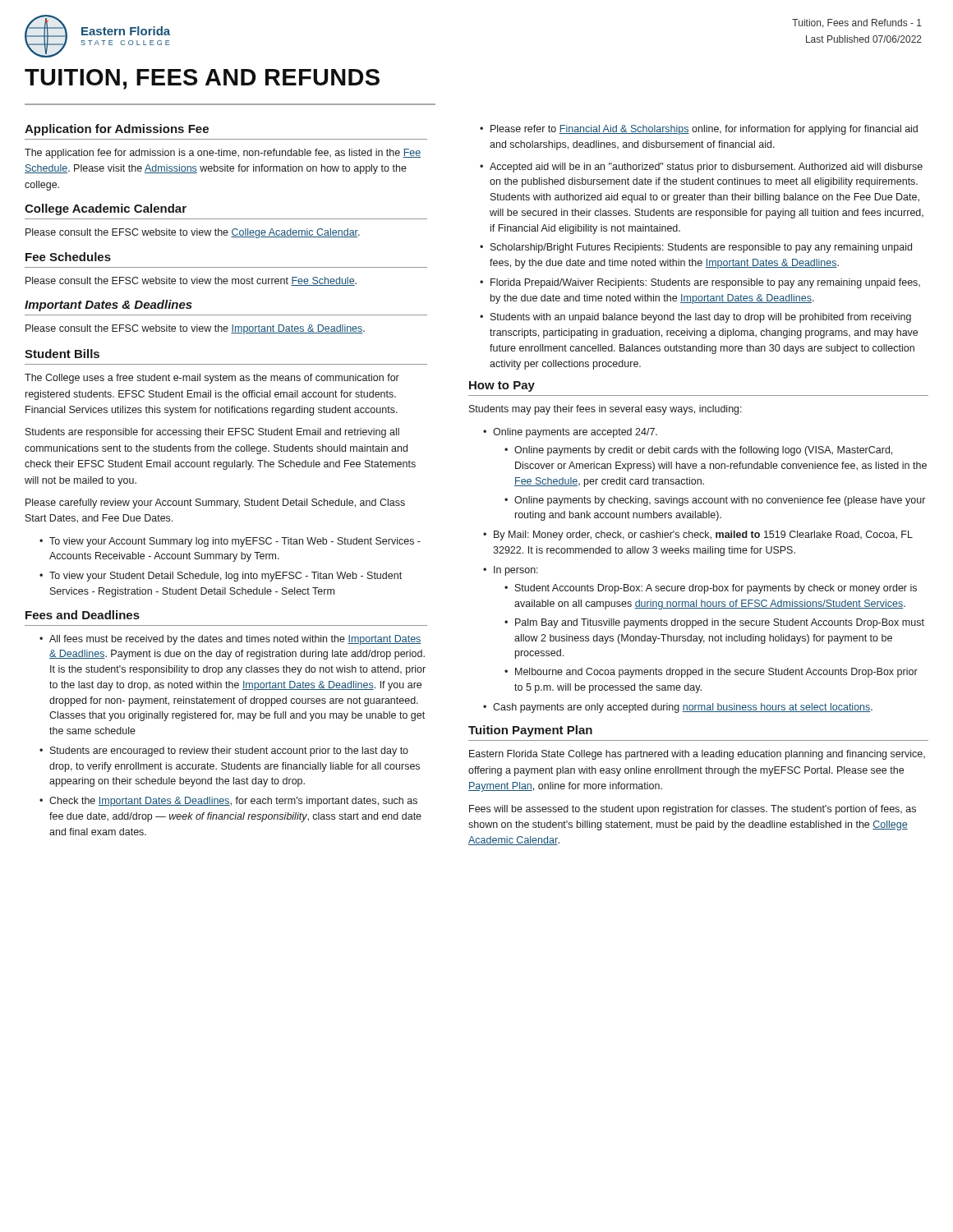Navigate to the text block starting "The College uses"

click(212, 394)
